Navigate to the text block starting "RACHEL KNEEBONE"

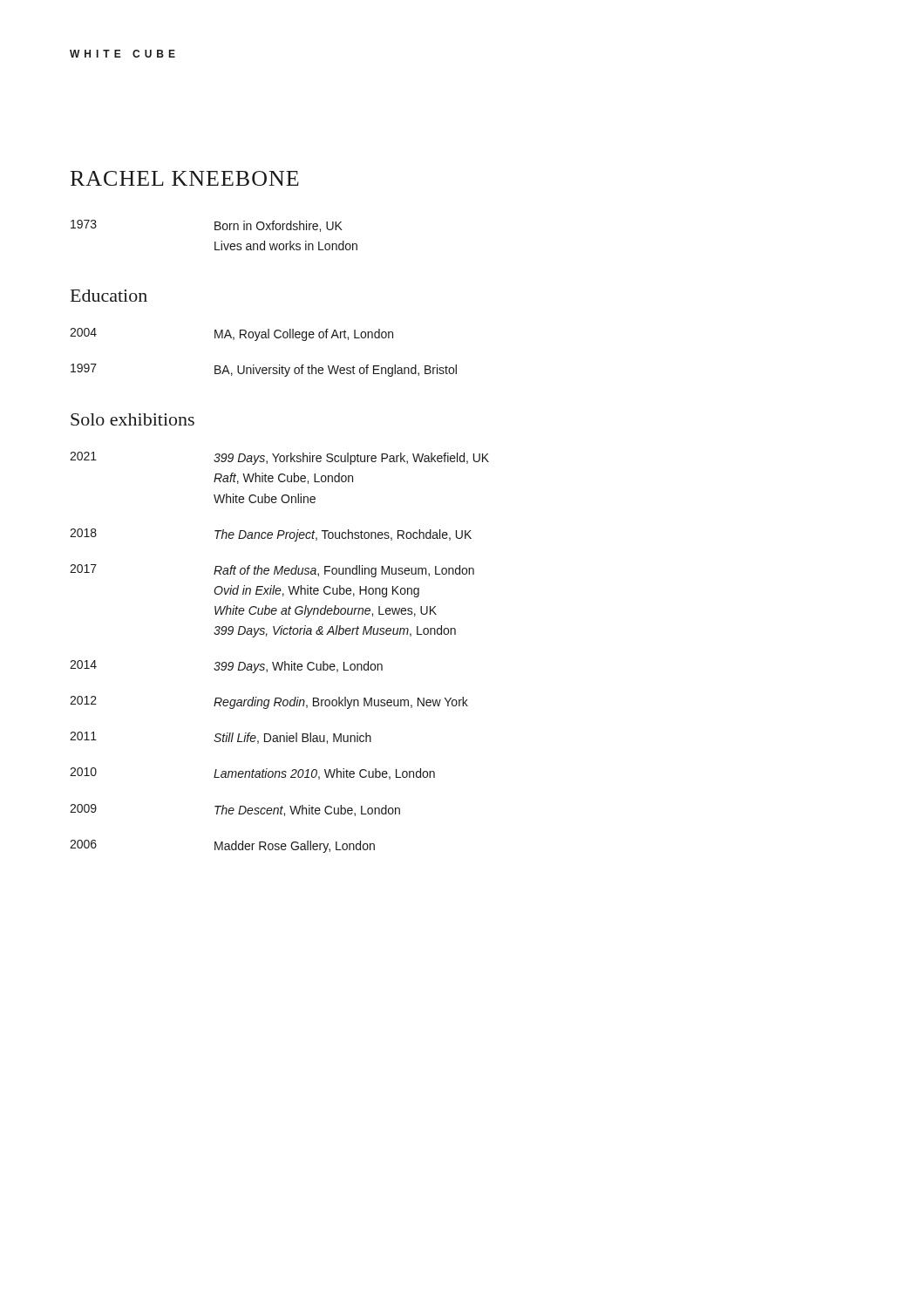point(185,178)
